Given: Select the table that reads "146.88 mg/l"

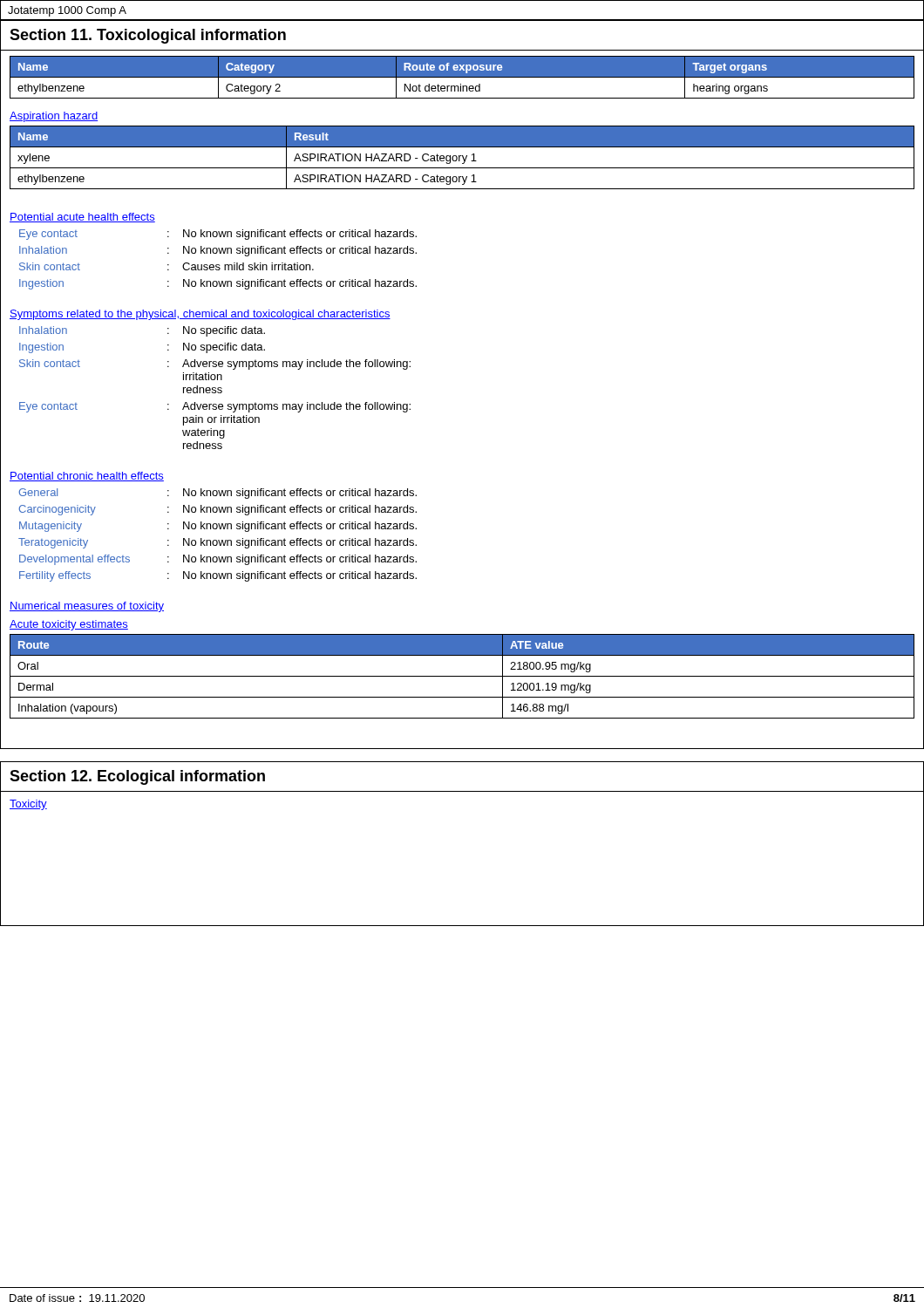Looking at the screenshot, I should tap(462, 676).
